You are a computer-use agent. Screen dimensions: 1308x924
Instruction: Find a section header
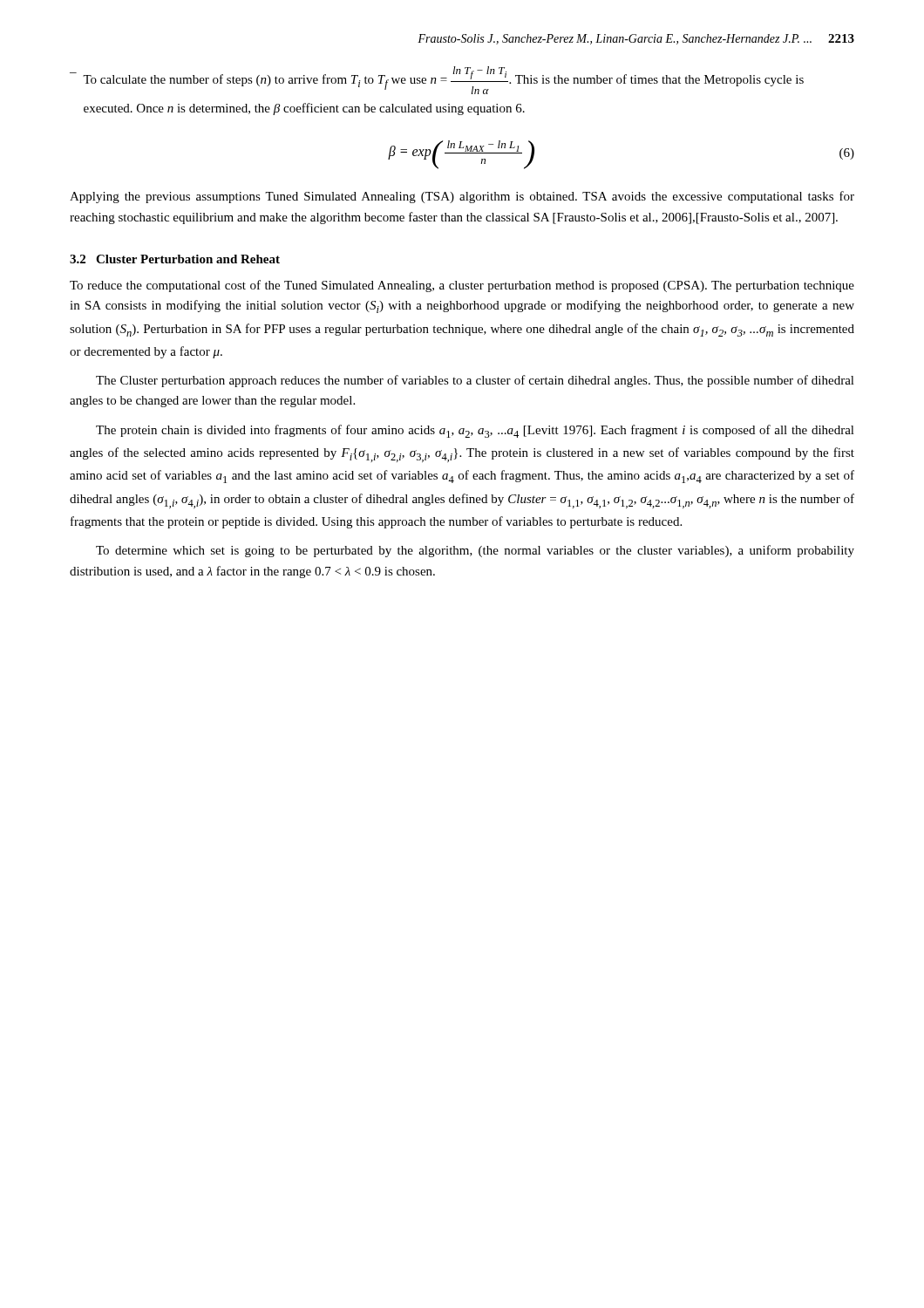(x=175, y=259)
